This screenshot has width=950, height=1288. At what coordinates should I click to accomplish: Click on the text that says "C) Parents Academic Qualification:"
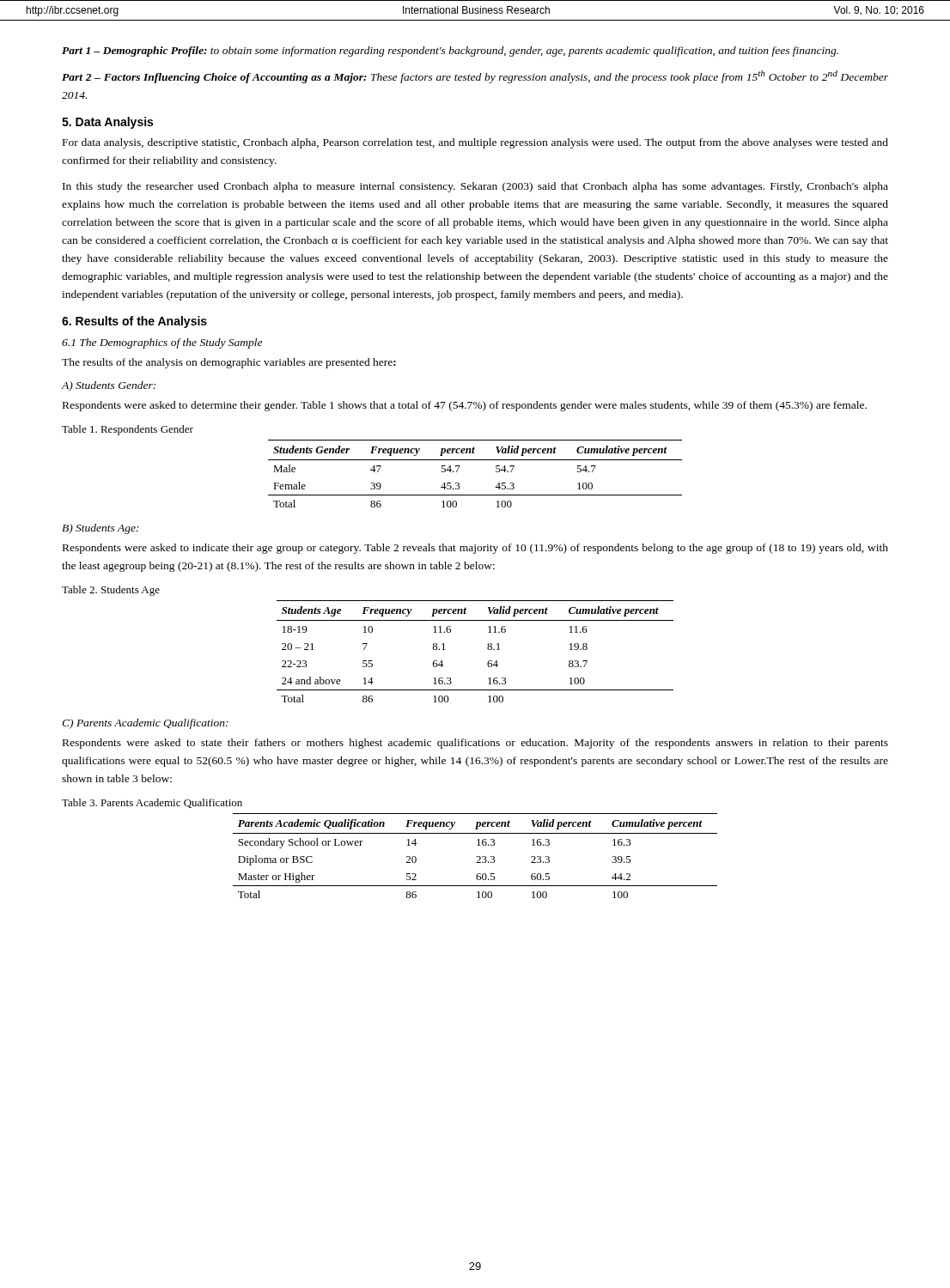pos(145,723)
